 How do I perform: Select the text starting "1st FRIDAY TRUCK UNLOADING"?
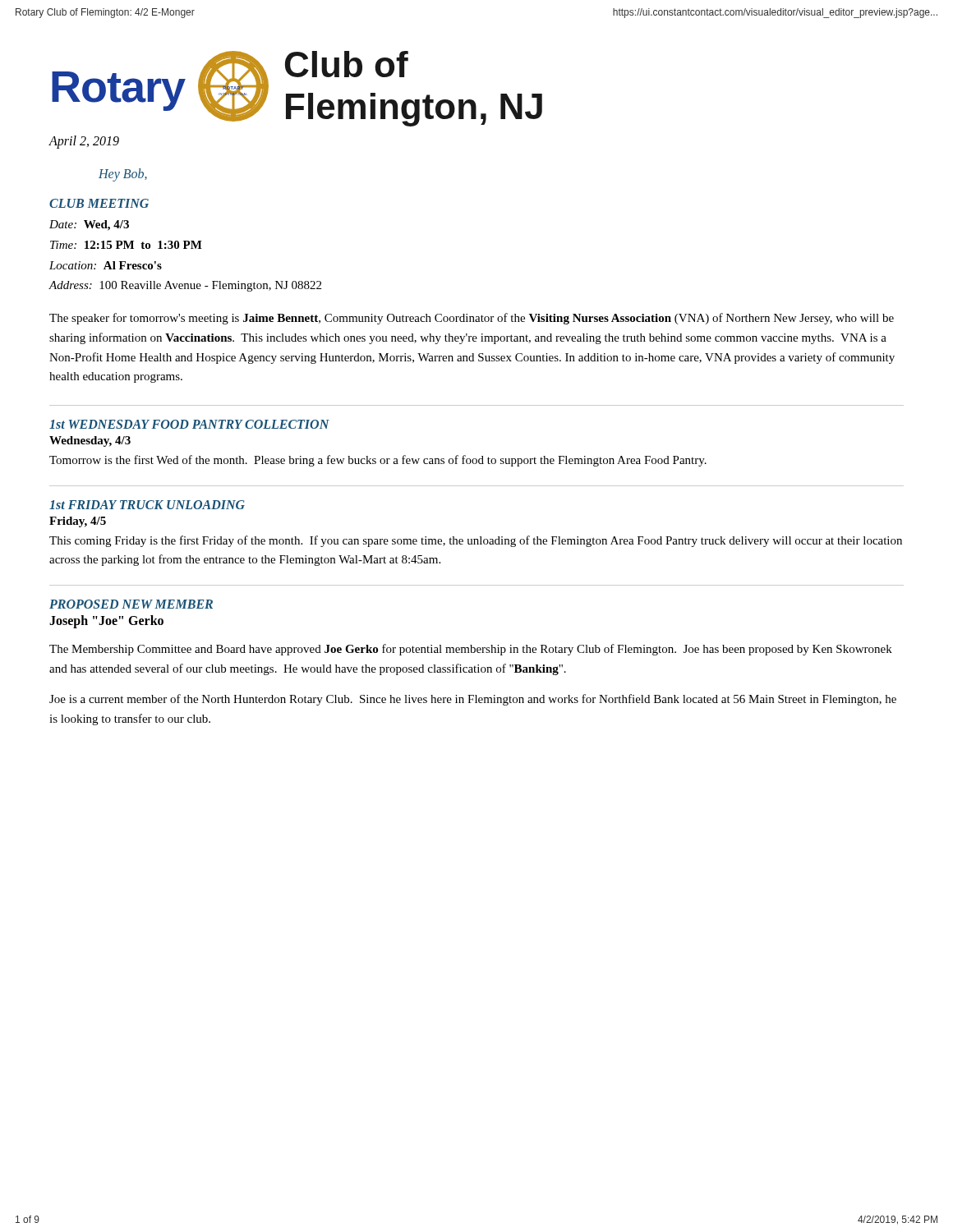[x=147, y=504]
